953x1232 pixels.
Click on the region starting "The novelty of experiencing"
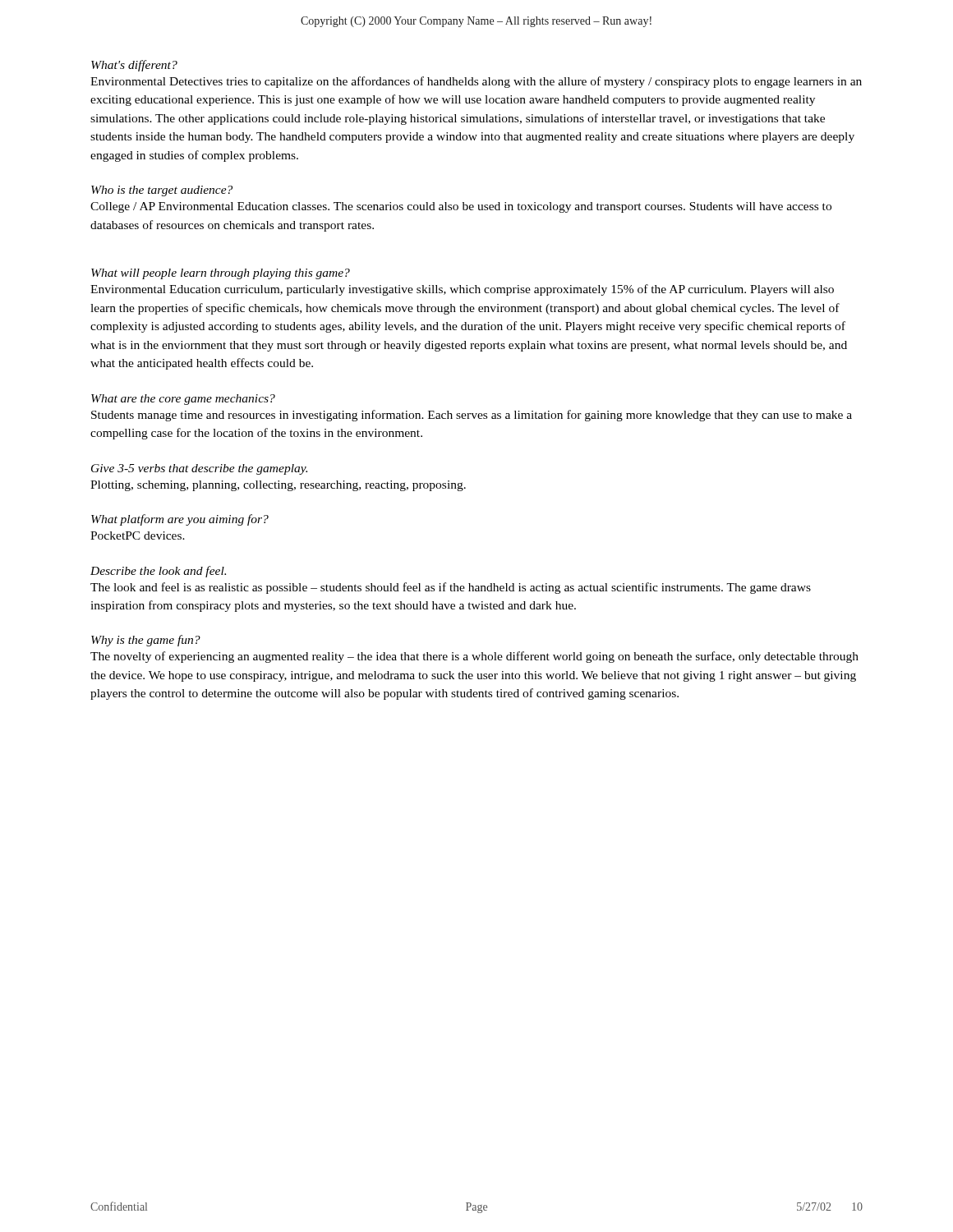pos(474,675)
